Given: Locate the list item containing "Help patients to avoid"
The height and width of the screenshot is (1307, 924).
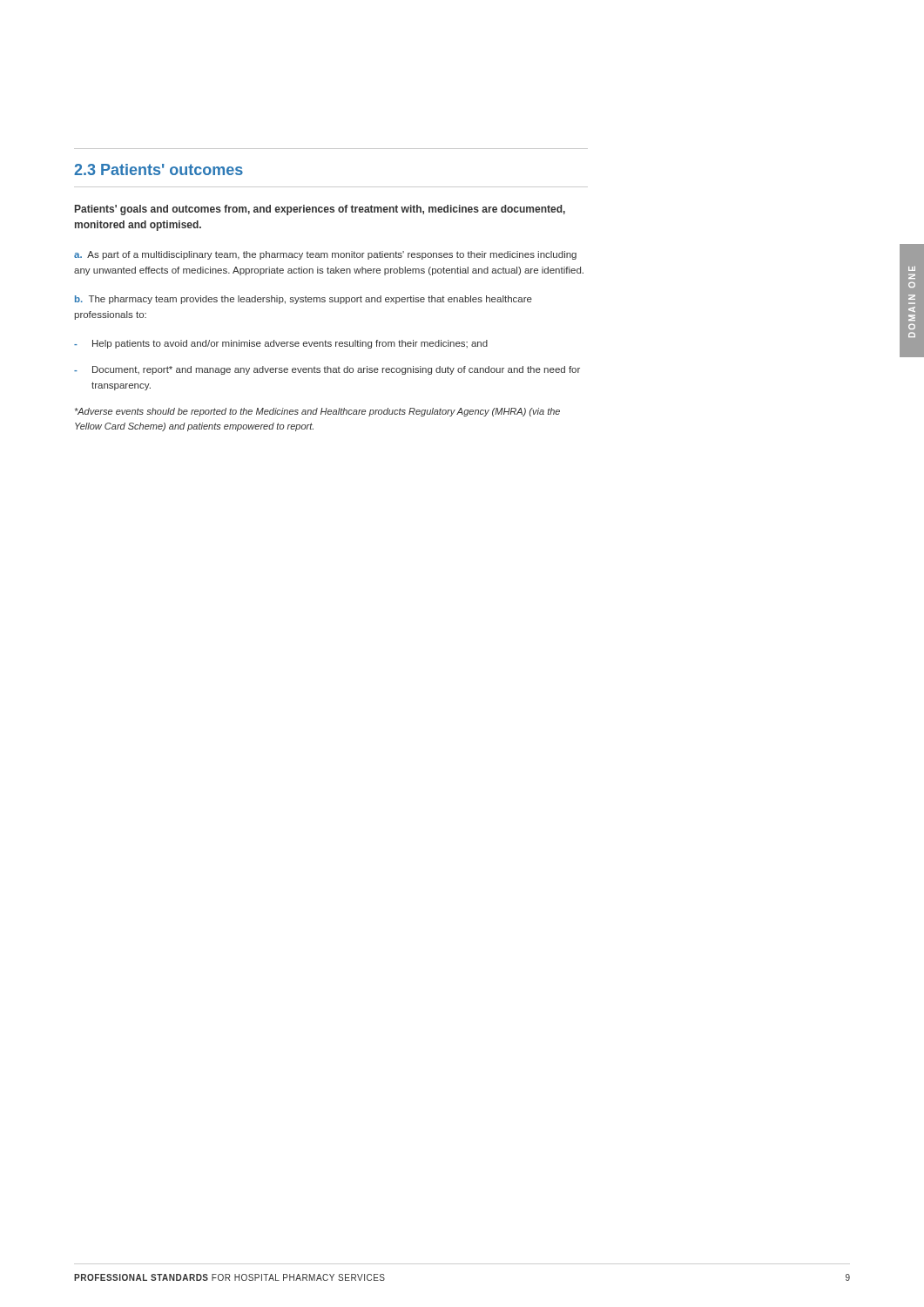Looking at the screenshot, I should pos(281,343).
